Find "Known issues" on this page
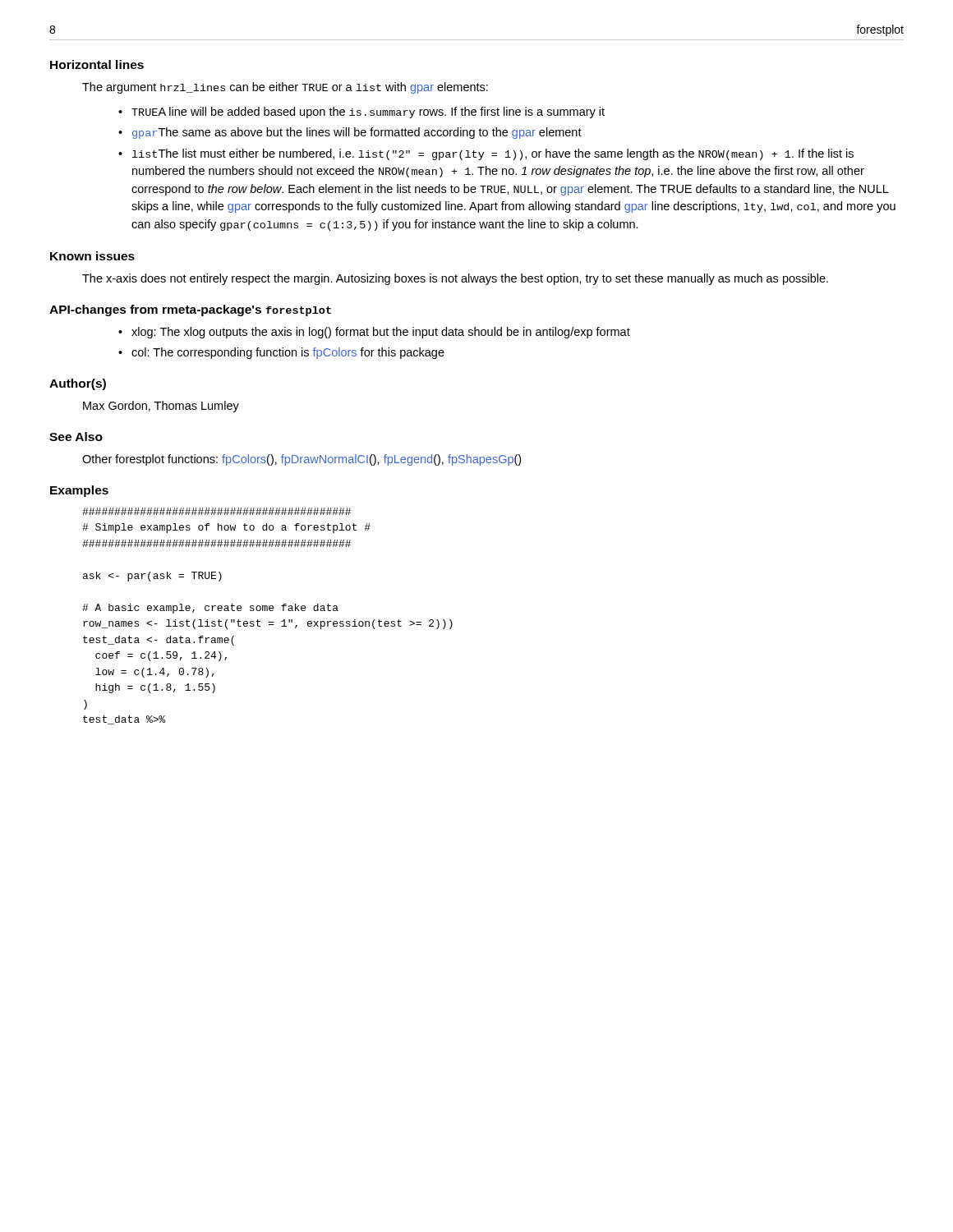 click(92, 256)
